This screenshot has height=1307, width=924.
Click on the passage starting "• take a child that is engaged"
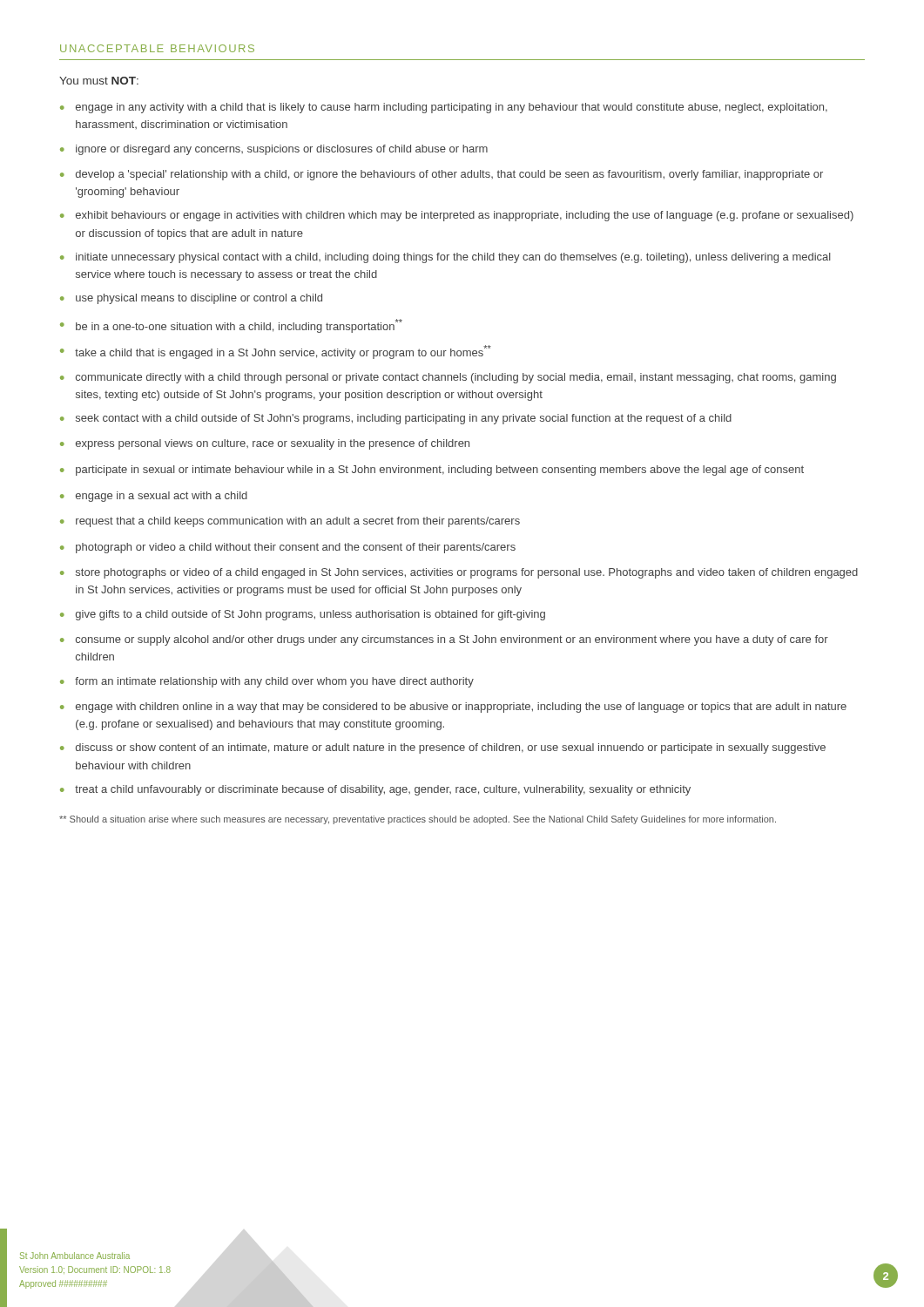462,352
